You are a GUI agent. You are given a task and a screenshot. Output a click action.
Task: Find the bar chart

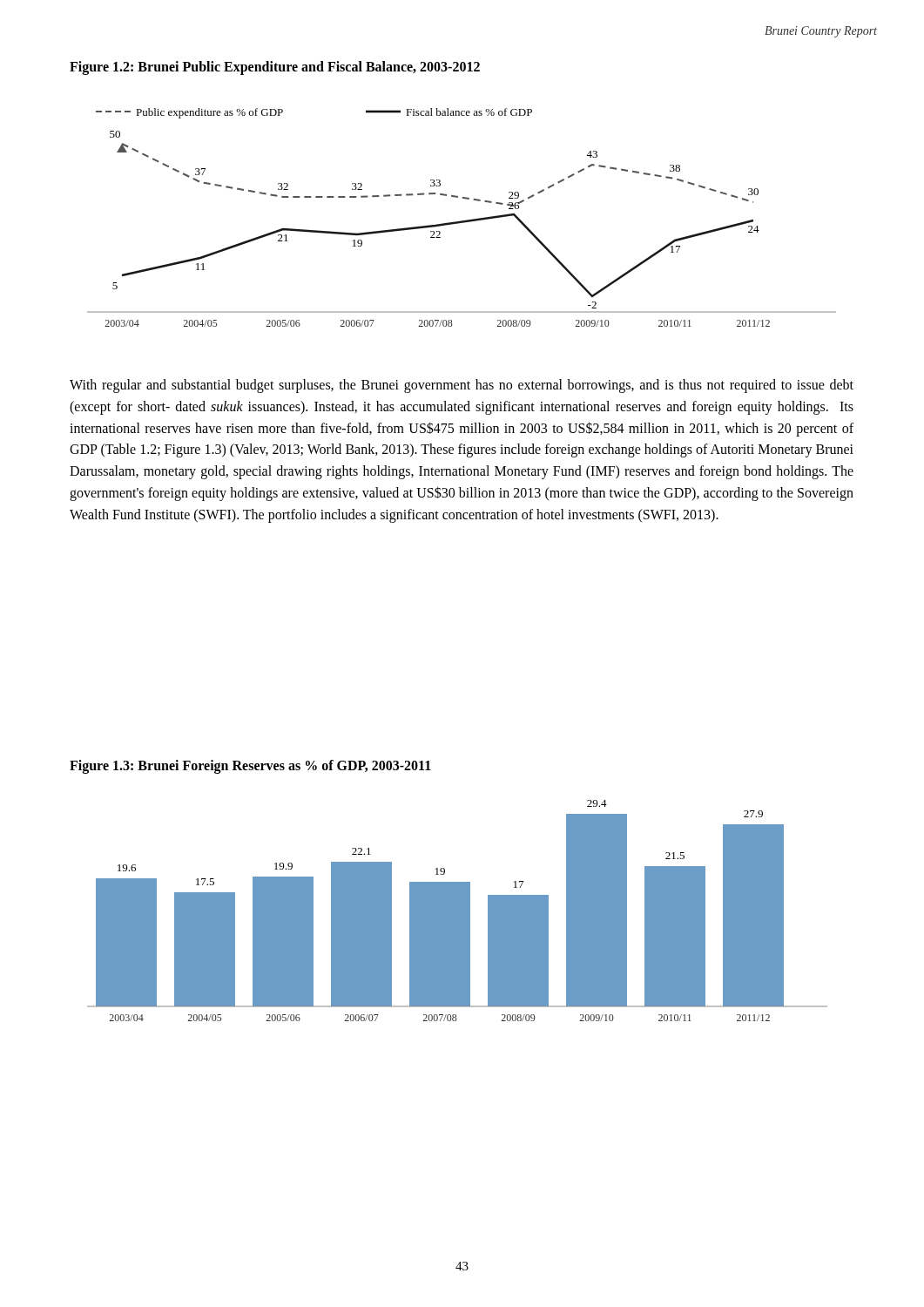pyautogui.click(x=462, y=928)
